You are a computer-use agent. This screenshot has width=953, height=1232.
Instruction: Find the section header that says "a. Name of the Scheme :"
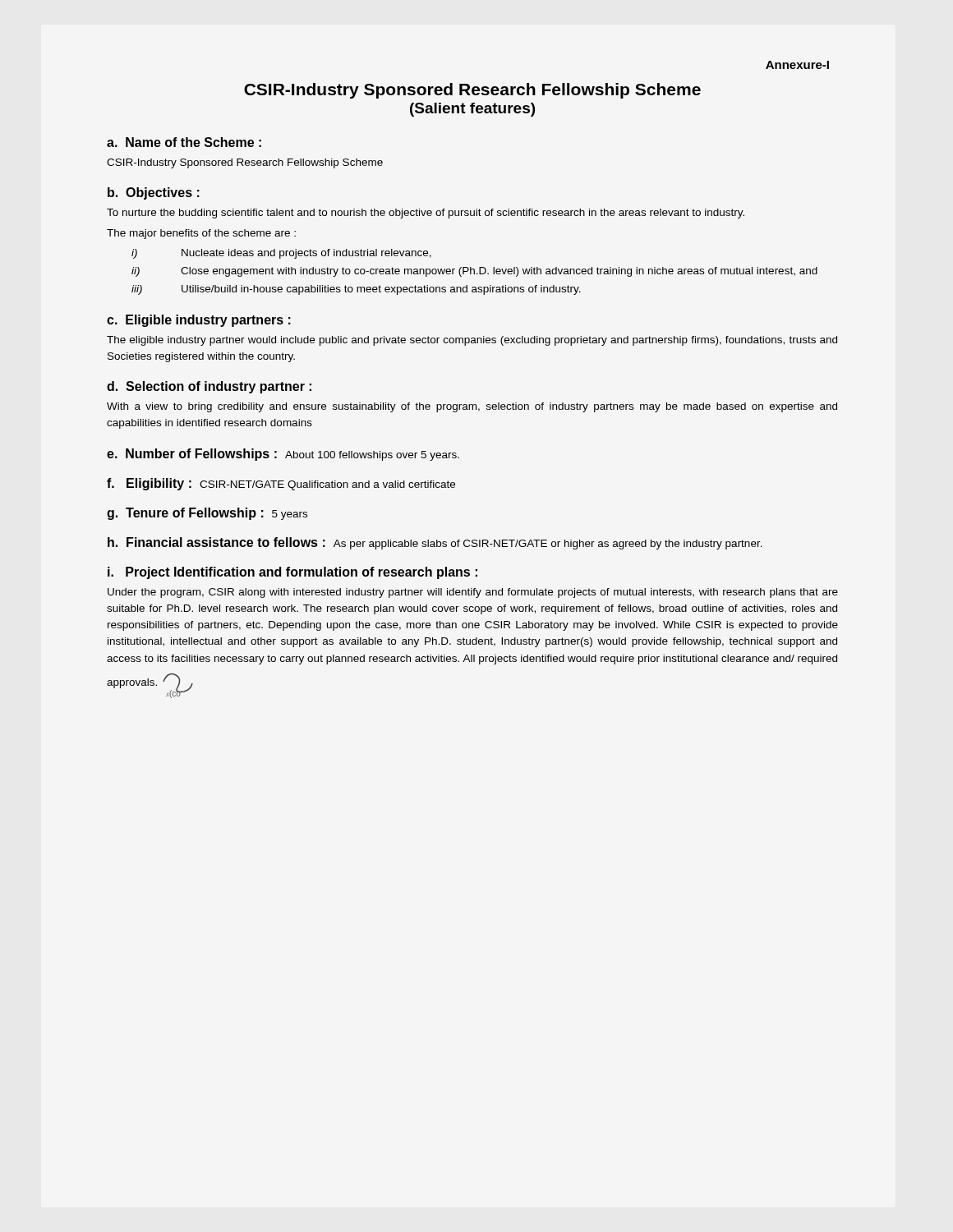click(185, 142)
